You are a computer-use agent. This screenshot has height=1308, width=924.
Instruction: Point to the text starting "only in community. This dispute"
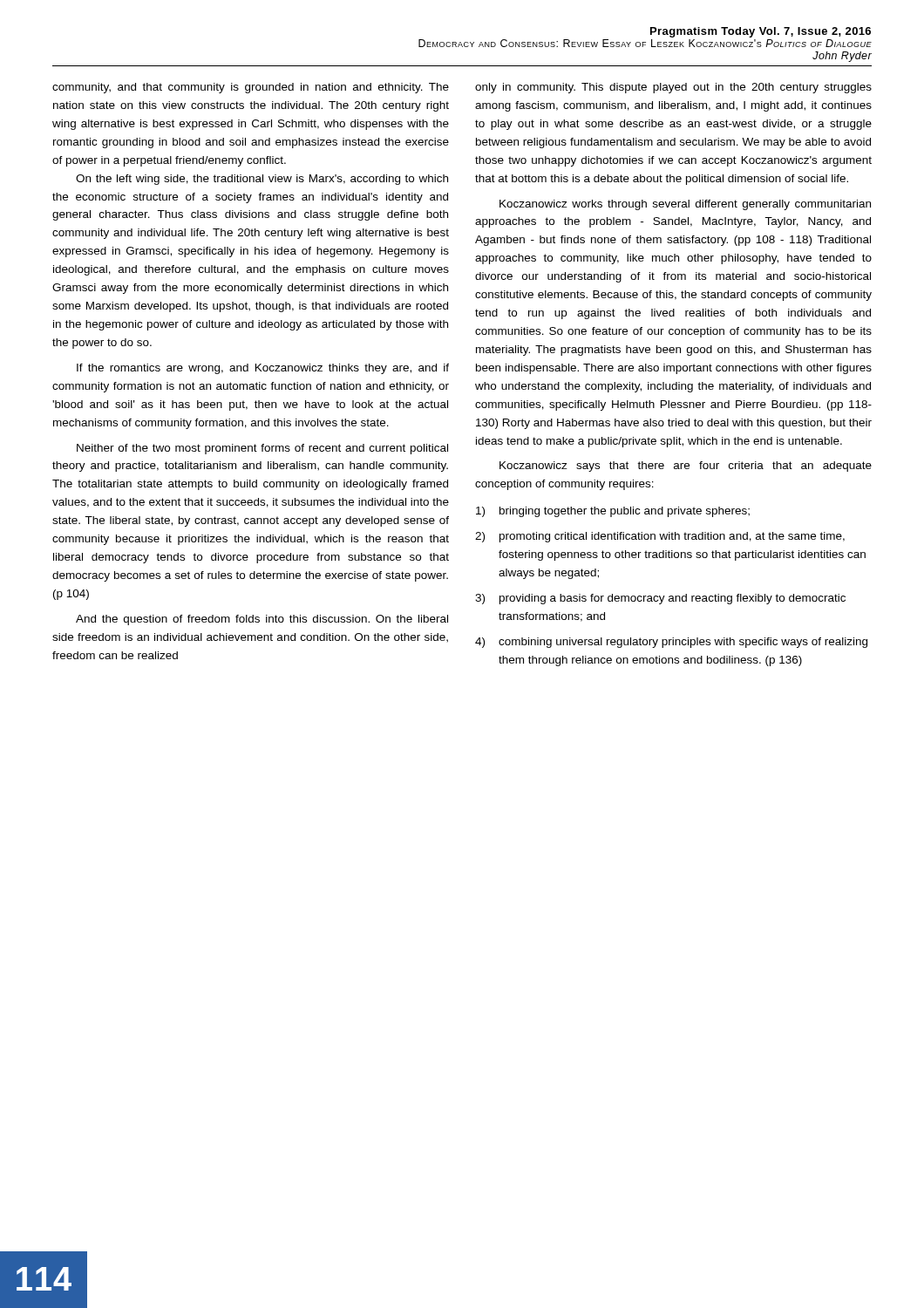pyautogui.click(x=673, y=133)
